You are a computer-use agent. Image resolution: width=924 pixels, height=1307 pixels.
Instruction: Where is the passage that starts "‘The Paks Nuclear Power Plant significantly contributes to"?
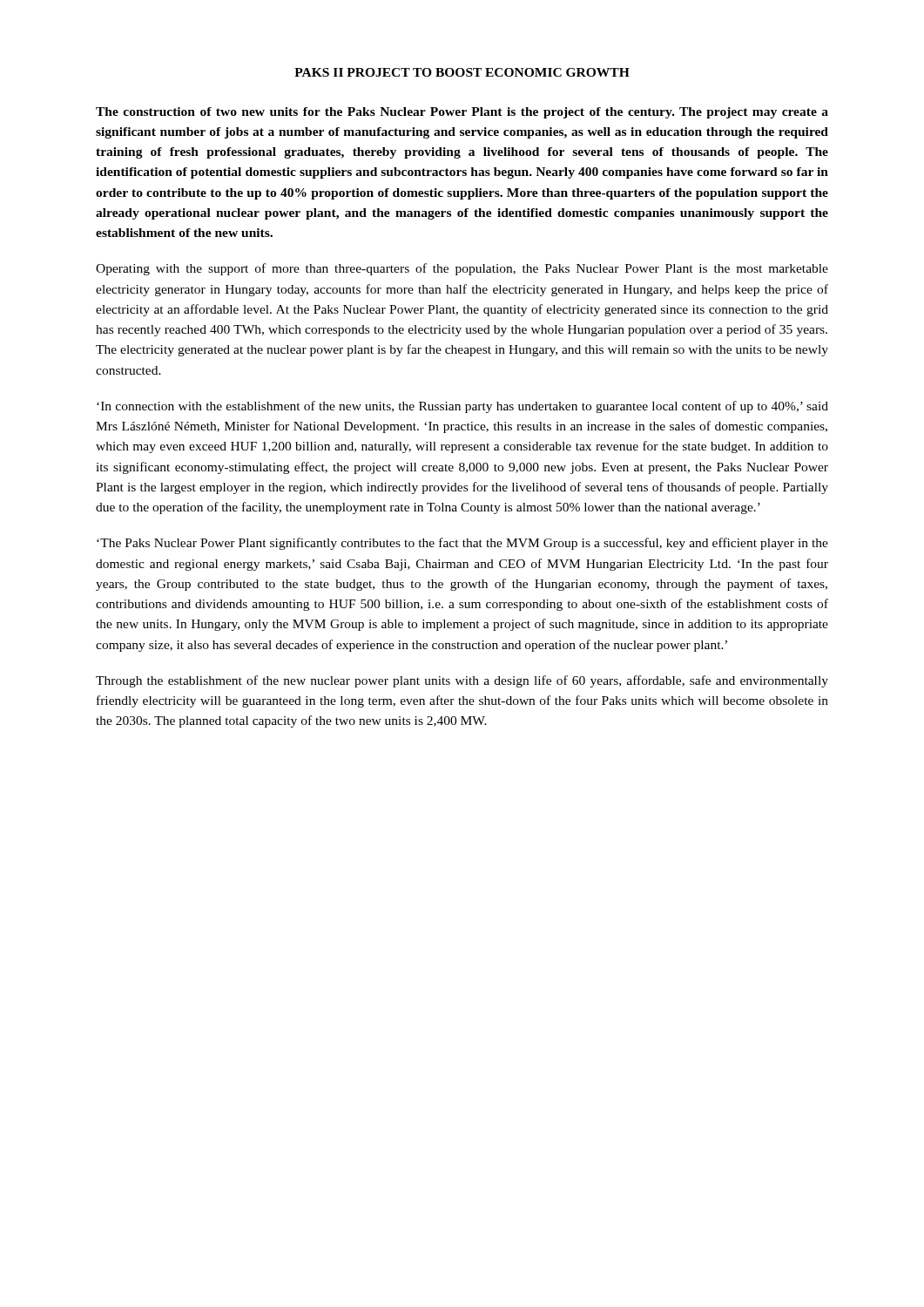462,593
